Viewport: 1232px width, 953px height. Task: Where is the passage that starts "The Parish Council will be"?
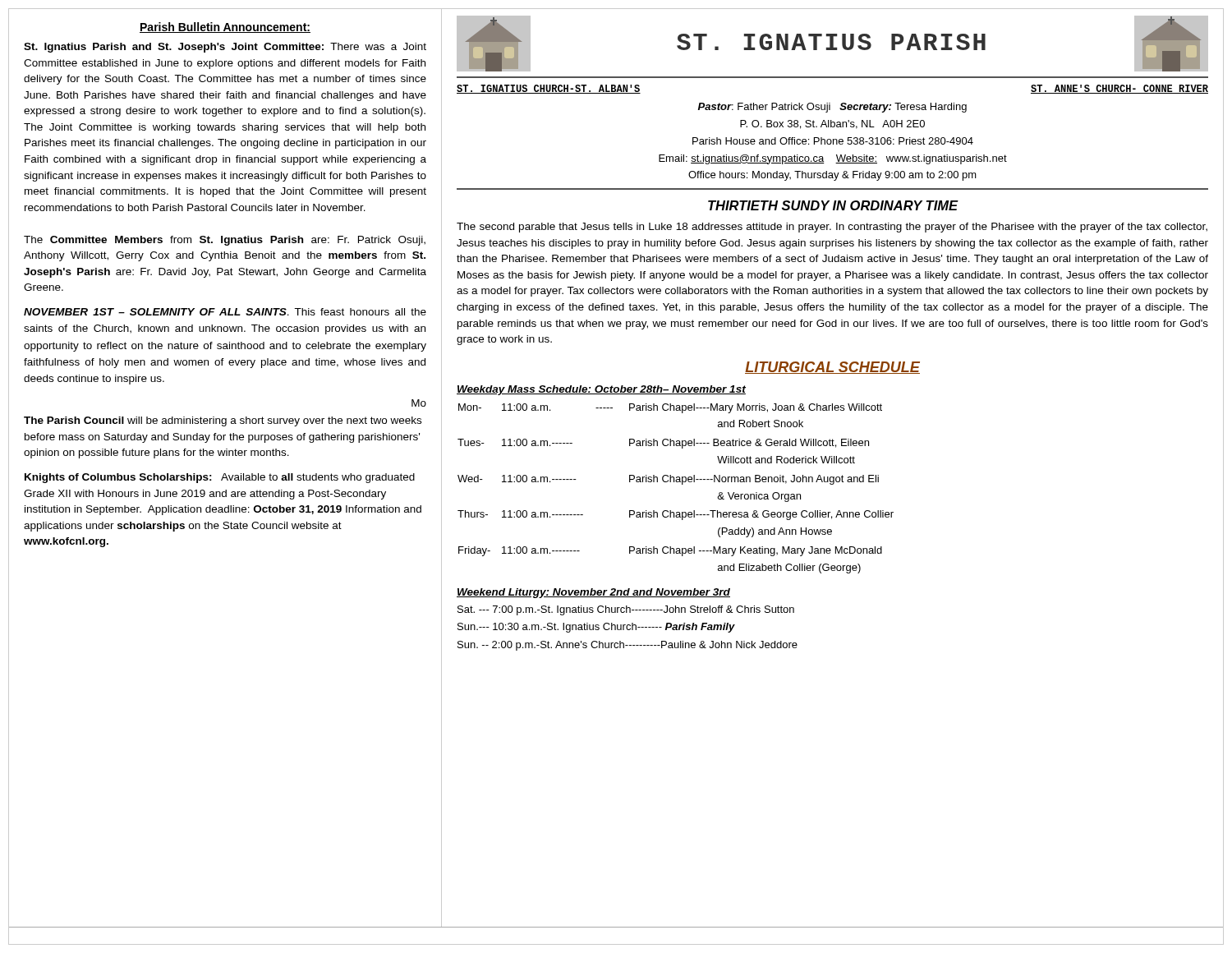[223, 437]
